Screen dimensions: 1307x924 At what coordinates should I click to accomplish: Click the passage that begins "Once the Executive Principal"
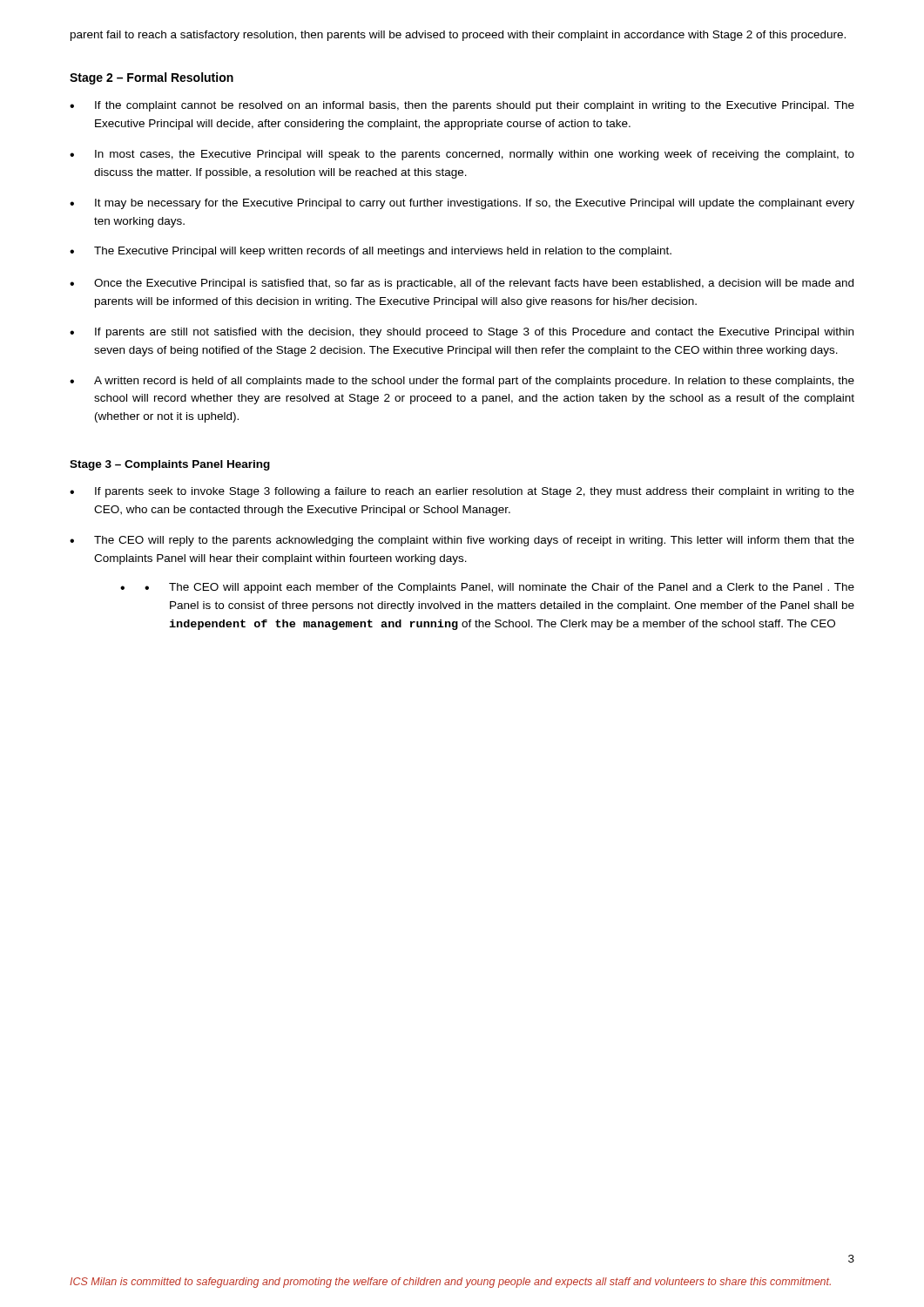pyautogui.click(x=474, y=293)
